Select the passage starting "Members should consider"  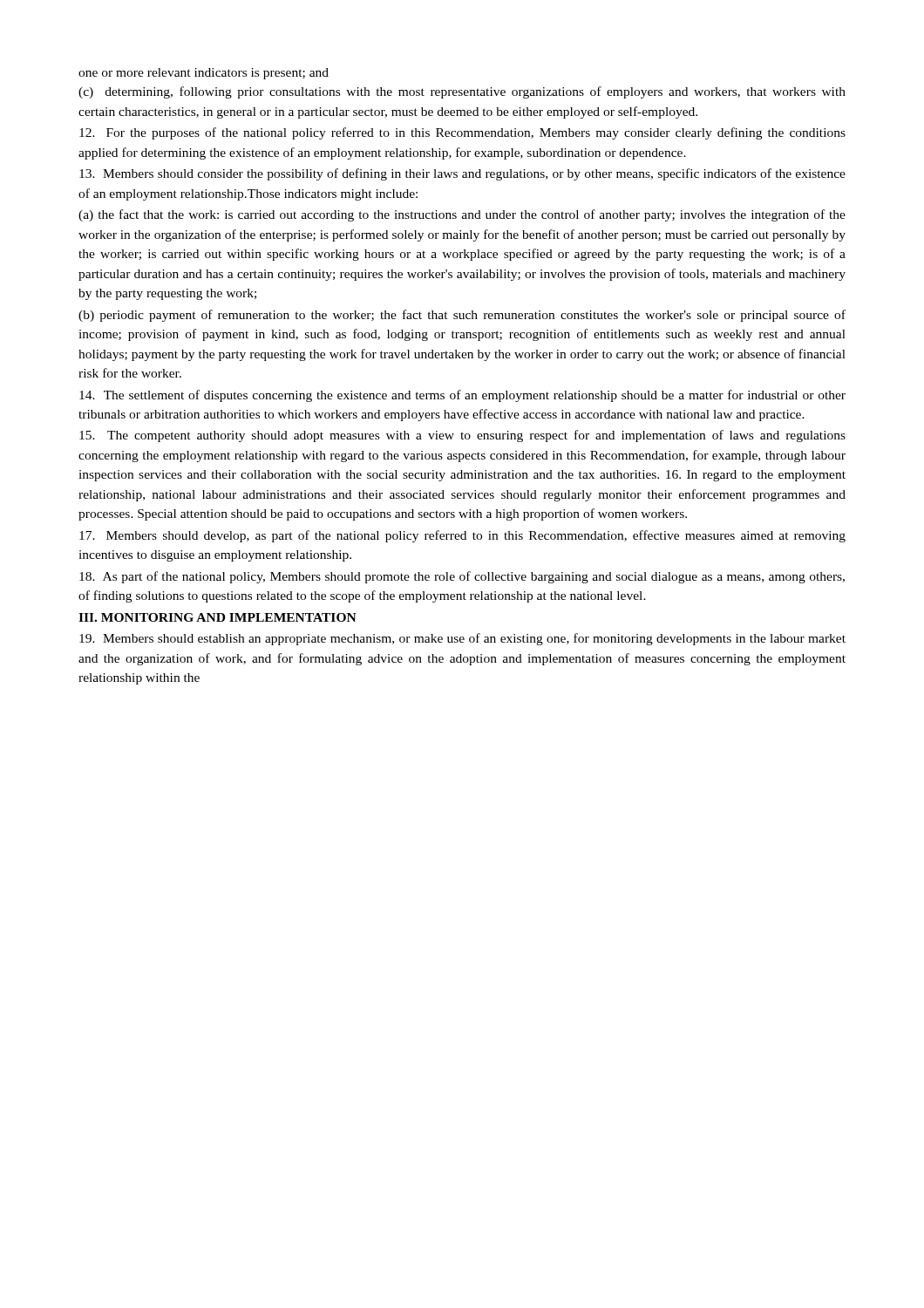click(462, 183)
